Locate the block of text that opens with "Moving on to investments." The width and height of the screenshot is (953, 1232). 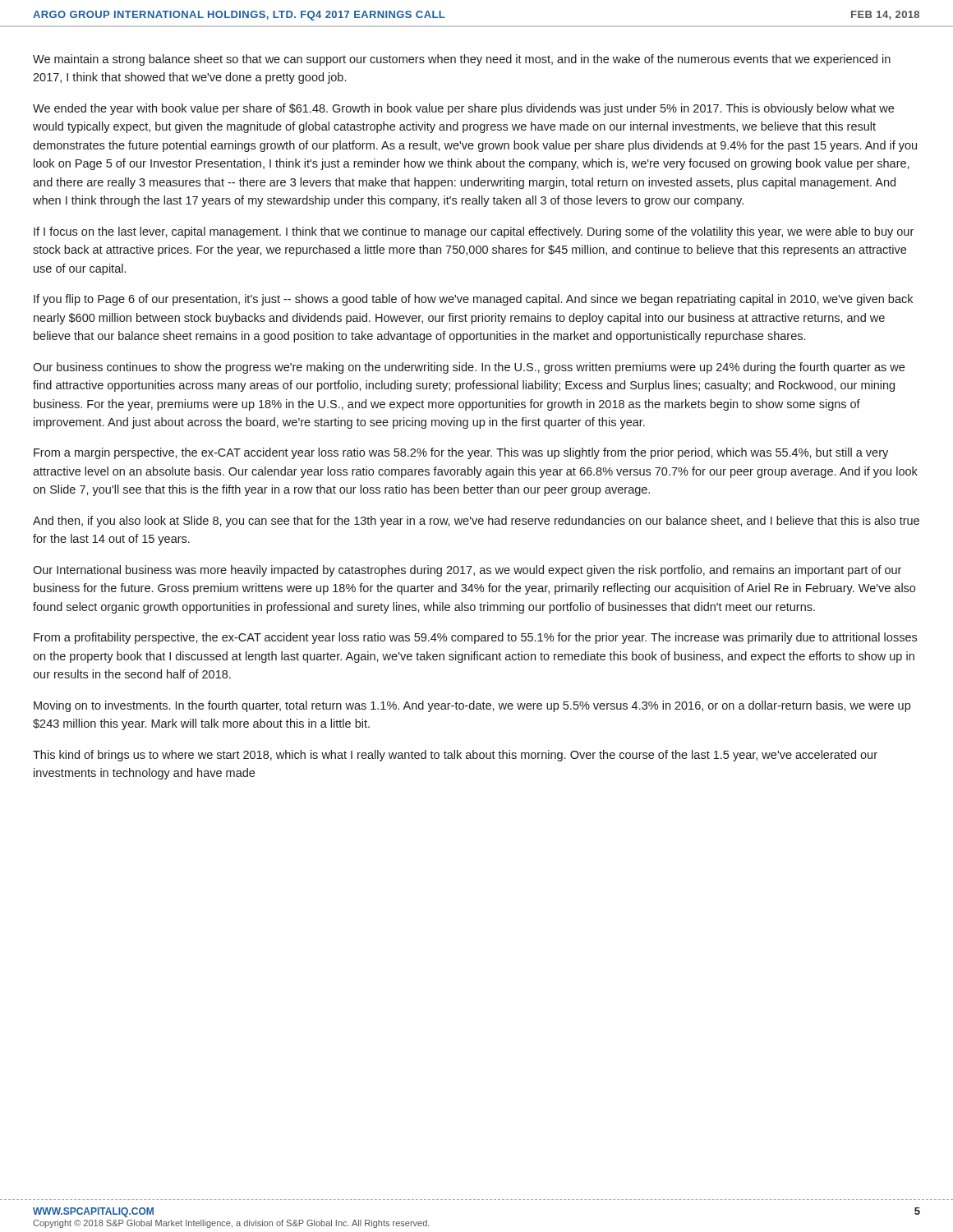pyautogui.click(x=472, y=714)
